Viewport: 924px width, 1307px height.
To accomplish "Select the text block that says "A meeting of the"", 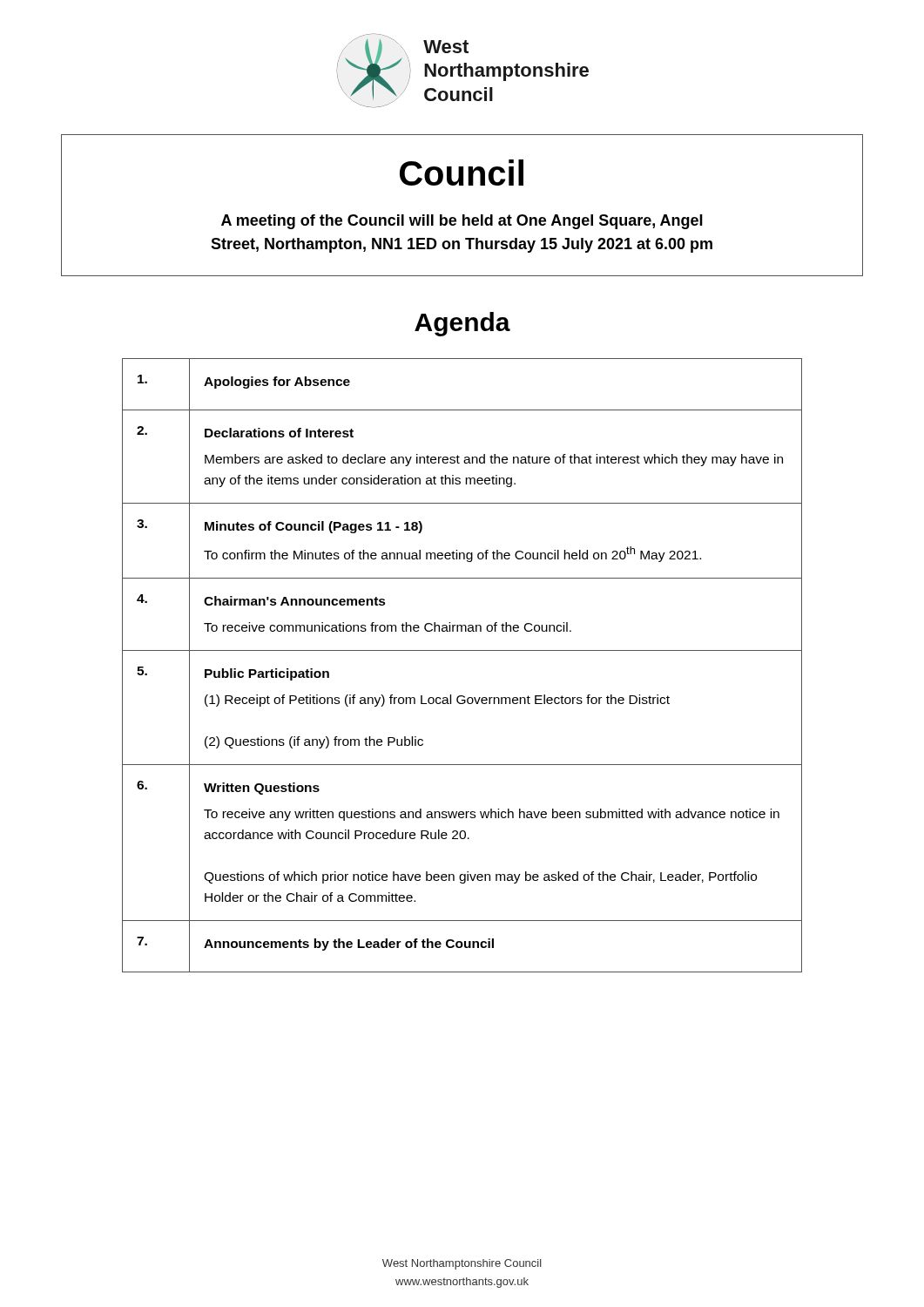I will click(x=462, y=232).
